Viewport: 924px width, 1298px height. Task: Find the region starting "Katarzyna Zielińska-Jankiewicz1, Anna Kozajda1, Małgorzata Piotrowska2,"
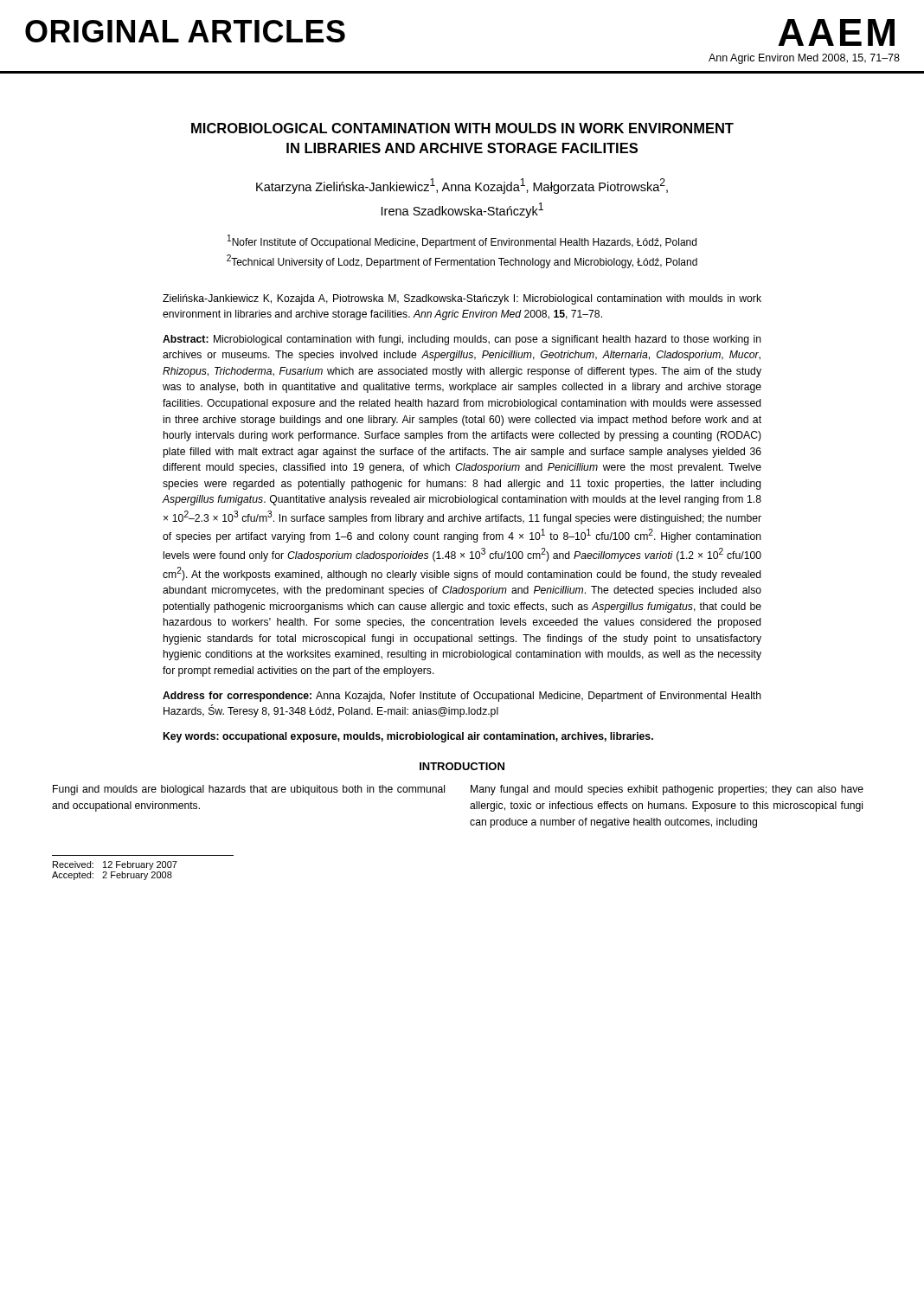(x=462, y=197)
